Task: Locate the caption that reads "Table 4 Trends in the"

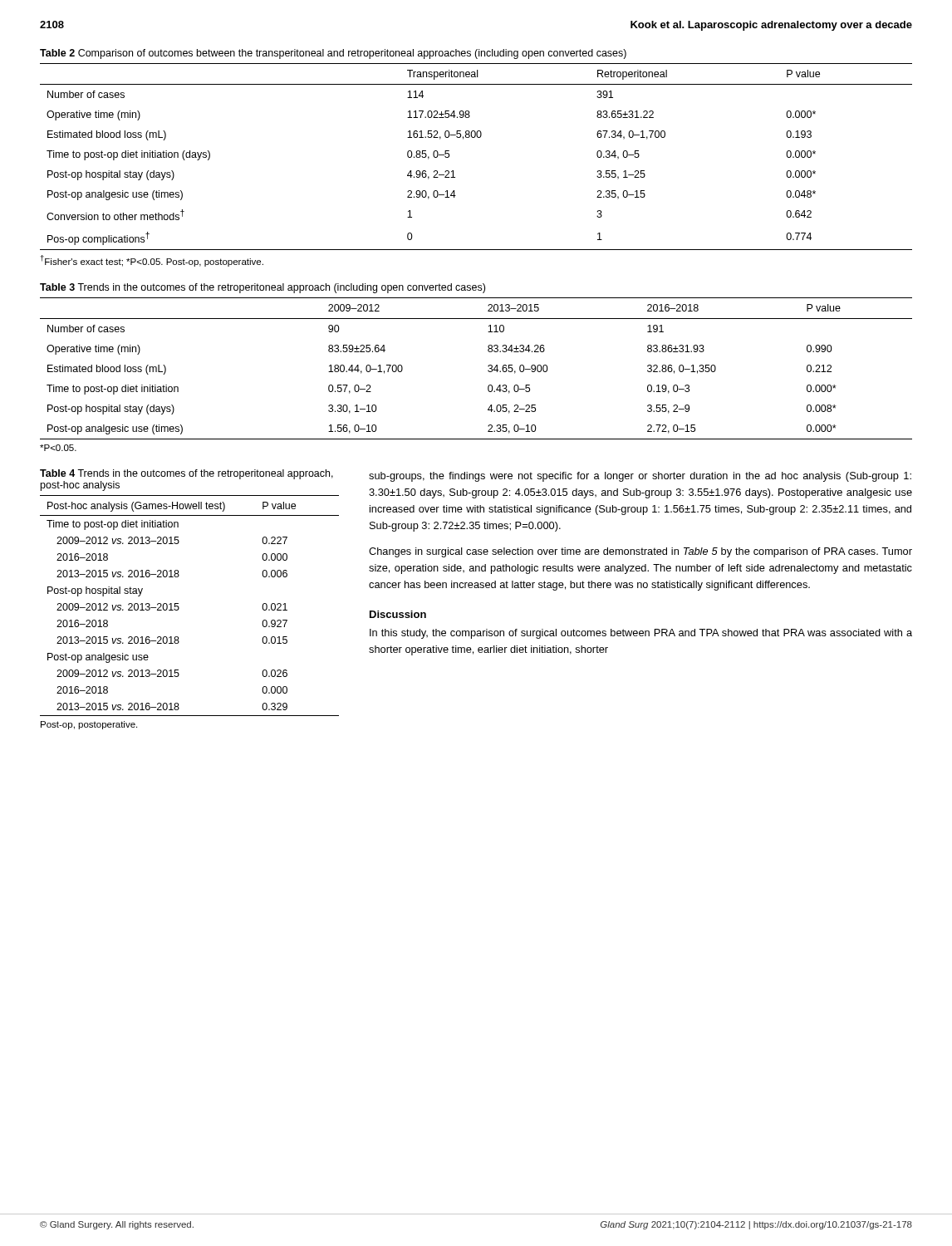Action: point(187,479)
